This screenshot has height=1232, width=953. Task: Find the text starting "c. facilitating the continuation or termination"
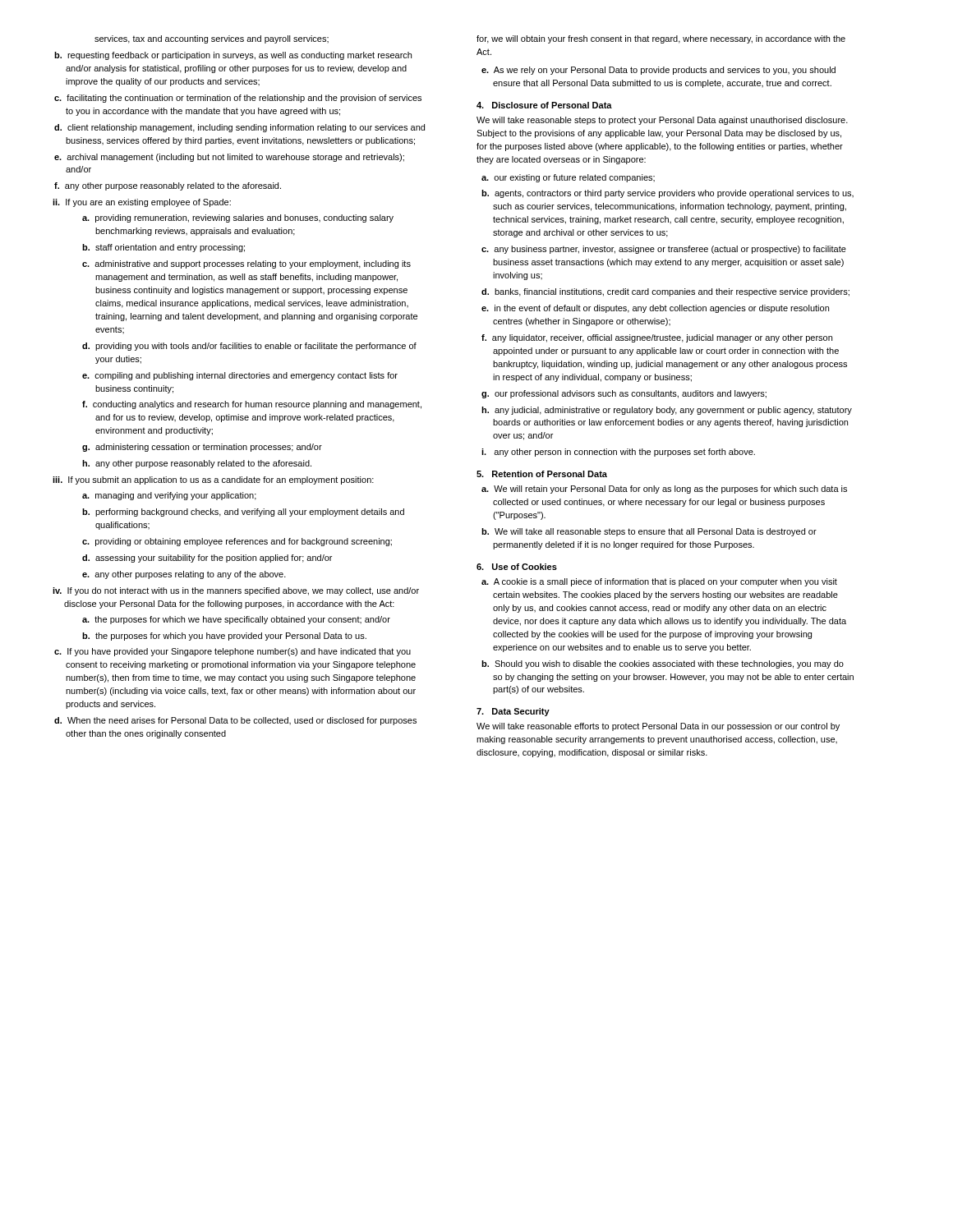click(238, 104)
